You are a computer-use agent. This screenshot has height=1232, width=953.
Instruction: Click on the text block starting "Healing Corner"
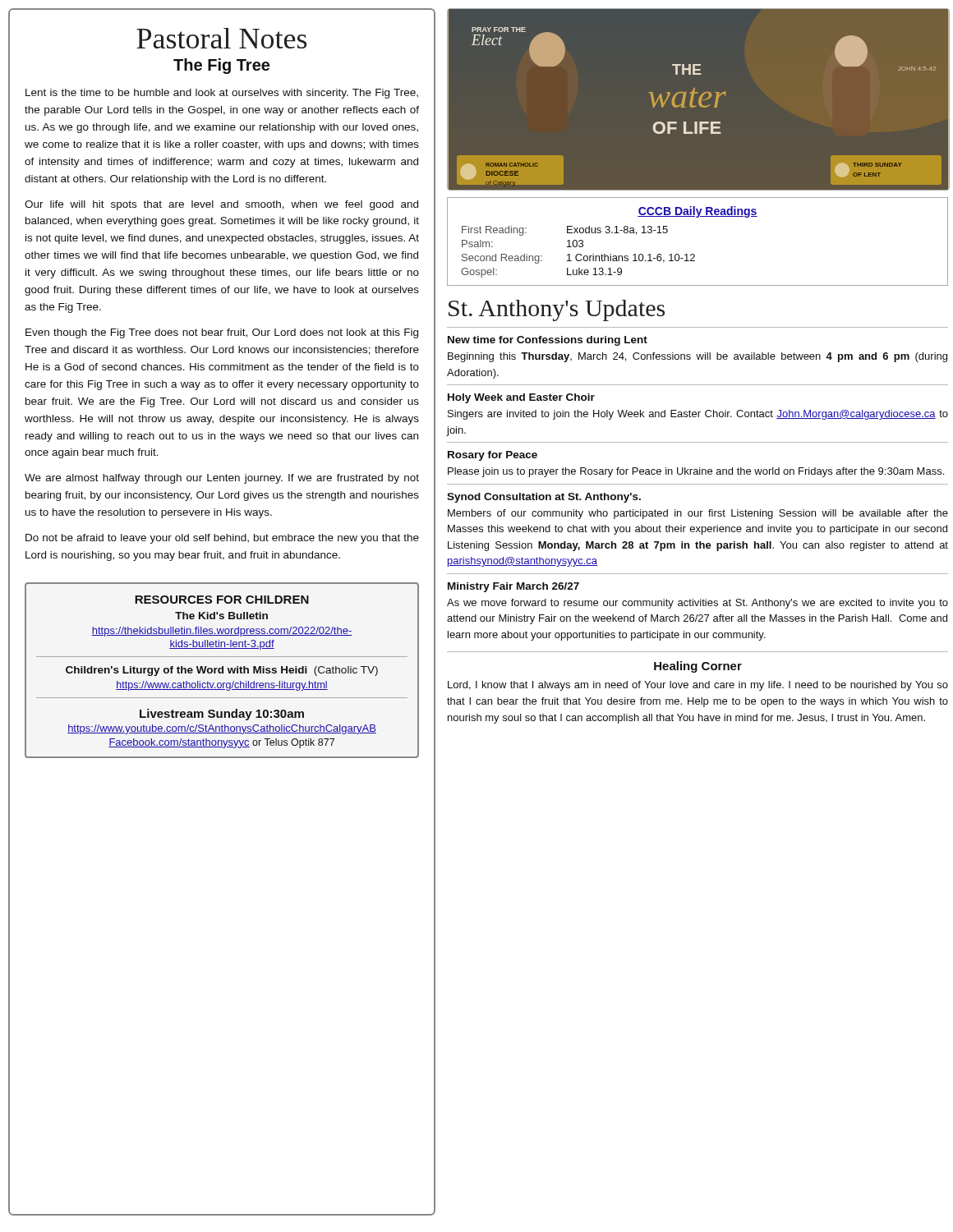[x=697, y=666]
